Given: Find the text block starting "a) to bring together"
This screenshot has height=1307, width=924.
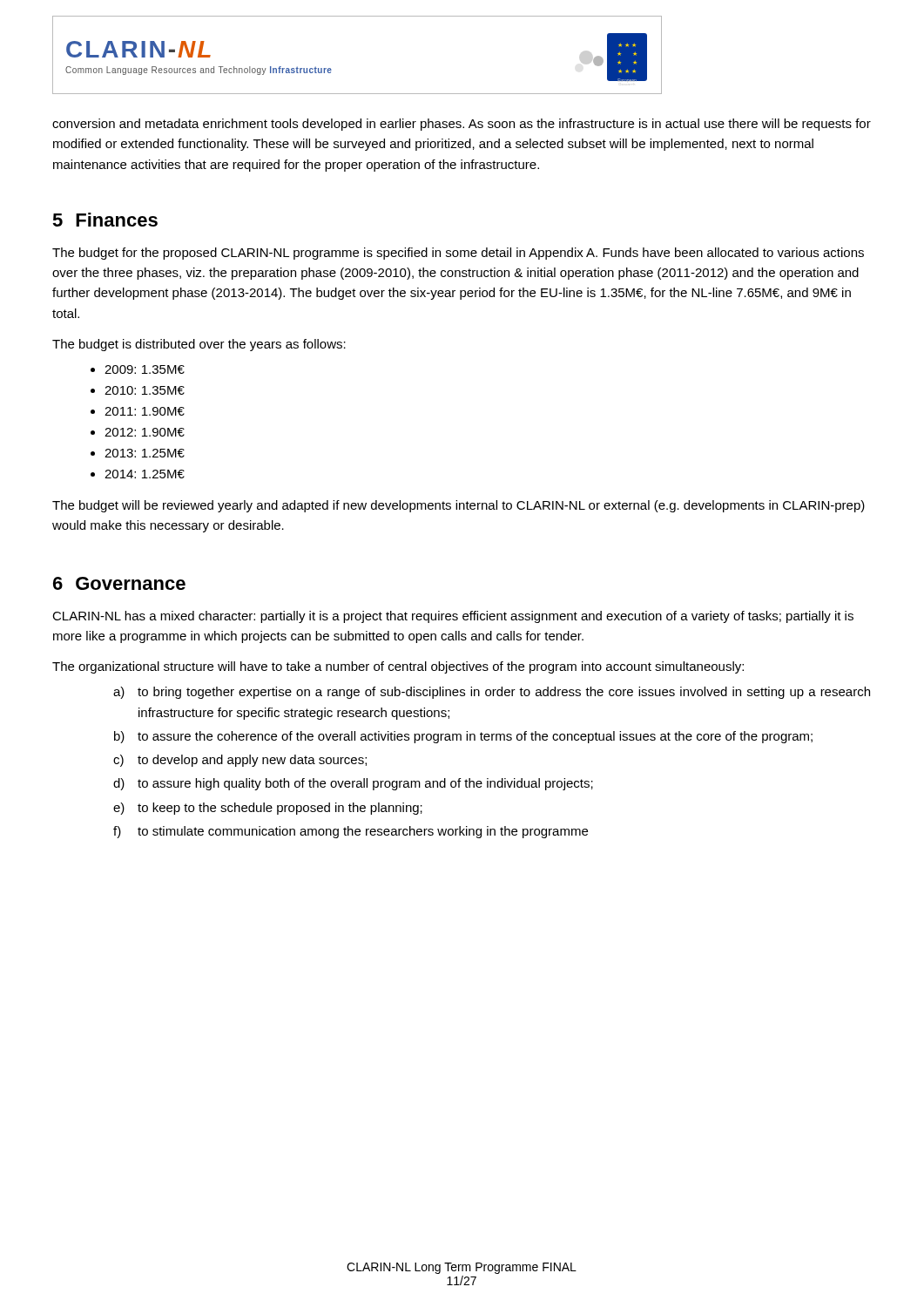Looking at the screenshot, I should pos(492,702).
